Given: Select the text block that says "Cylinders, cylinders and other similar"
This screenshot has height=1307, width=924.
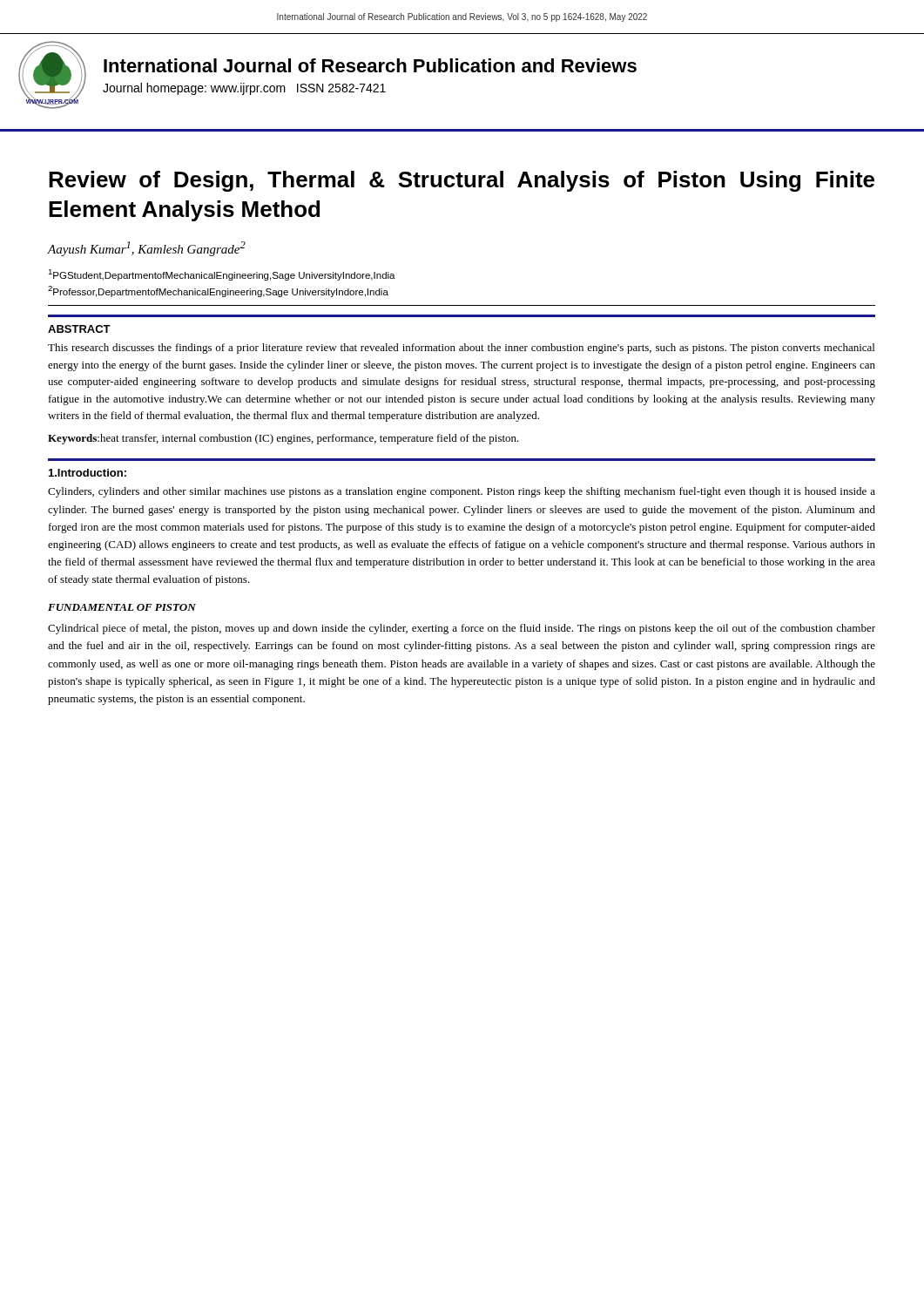Looking at the screenshot, I should coord(462,535).
